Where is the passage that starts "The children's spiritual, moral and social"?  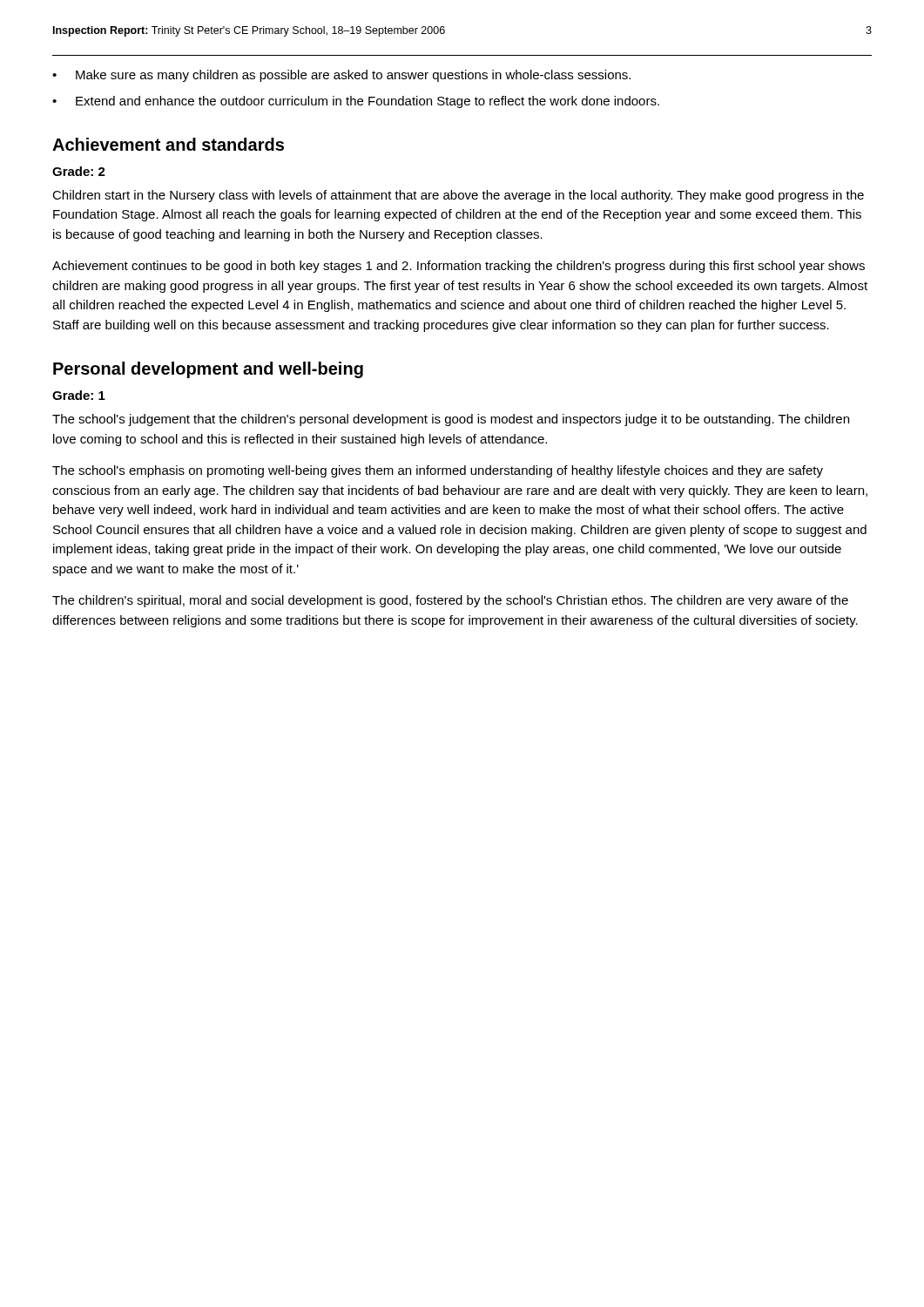pyautogui.click(x=455, y=610)
